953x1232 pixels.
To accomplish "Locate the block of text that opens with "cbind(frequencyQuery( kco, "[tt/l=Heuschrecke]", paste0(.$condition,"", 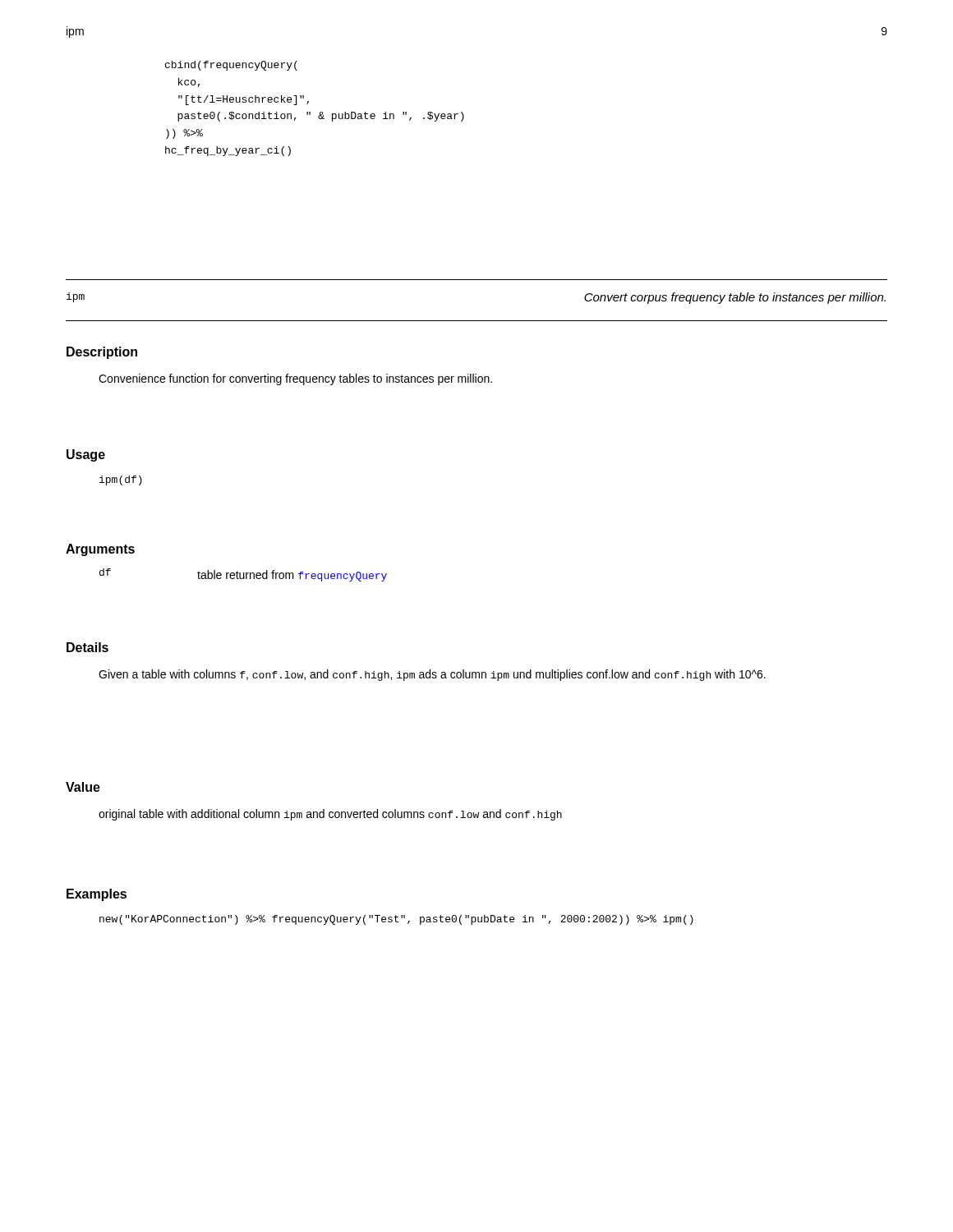I will tap(315, 108).
